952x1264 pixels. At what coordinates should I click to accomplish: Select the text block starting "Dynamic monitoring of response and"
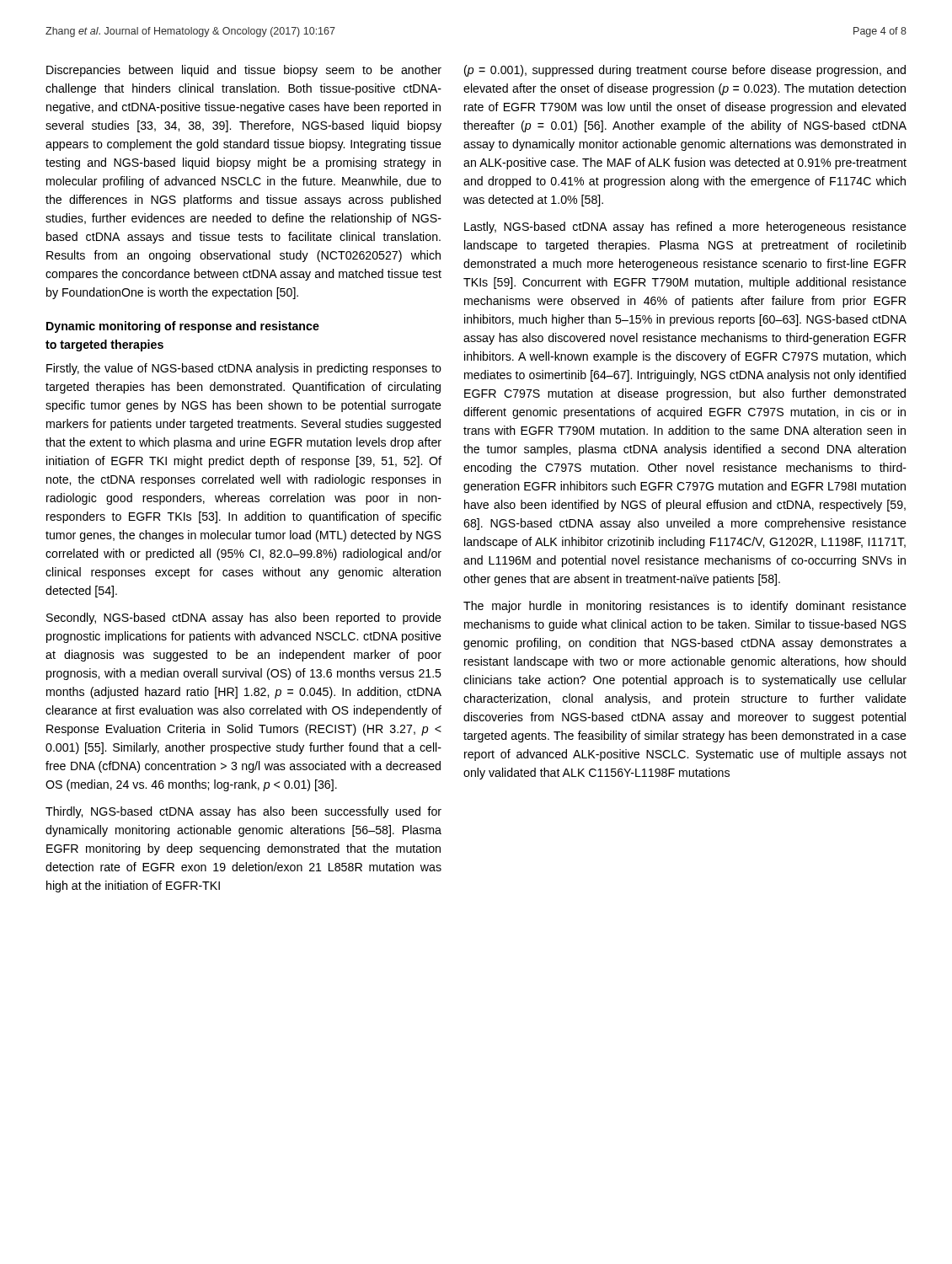click(182, 335)
